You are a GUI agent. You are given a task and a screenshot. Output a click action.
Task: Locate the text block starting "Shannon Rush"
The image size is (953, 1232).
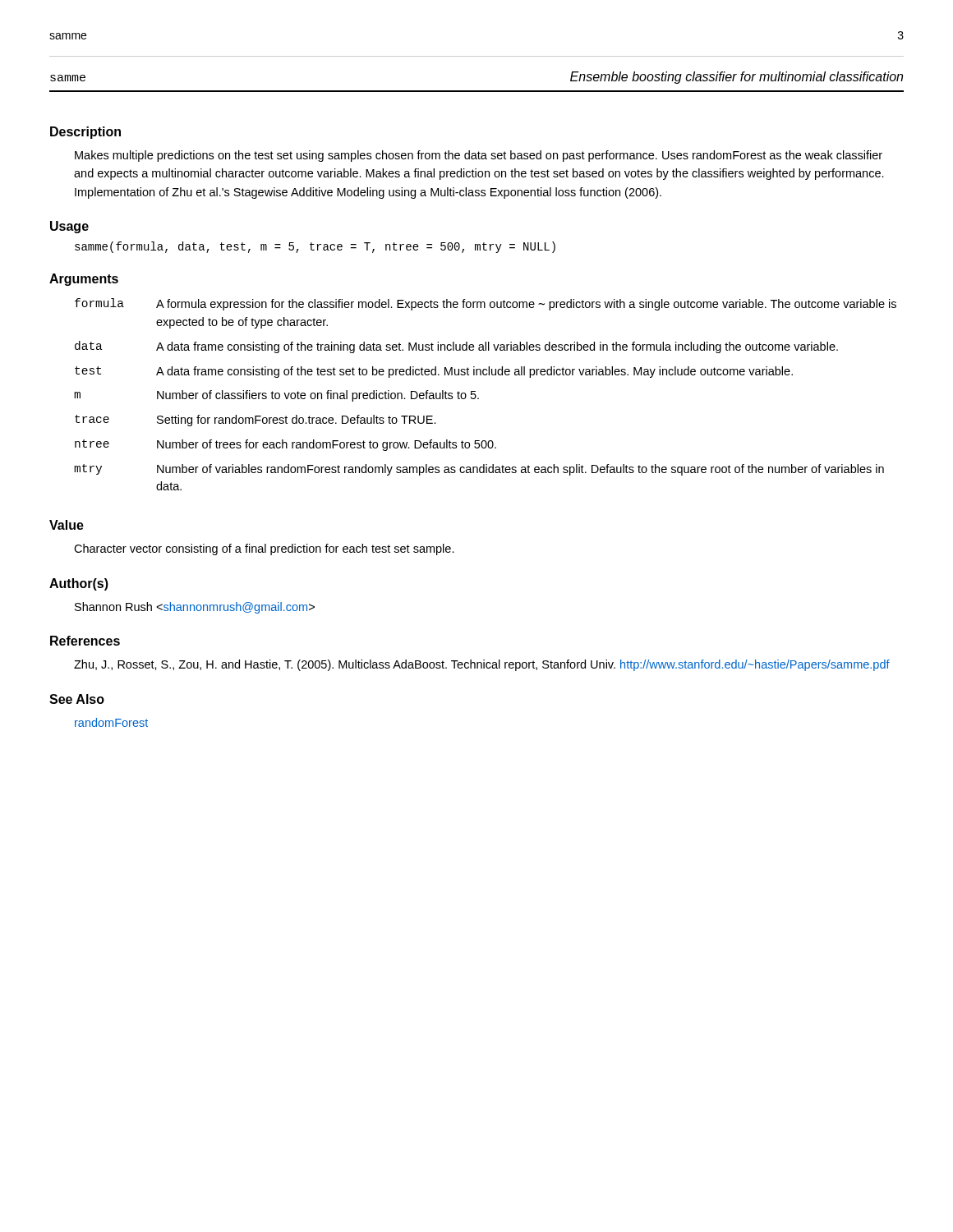point(195,607)
